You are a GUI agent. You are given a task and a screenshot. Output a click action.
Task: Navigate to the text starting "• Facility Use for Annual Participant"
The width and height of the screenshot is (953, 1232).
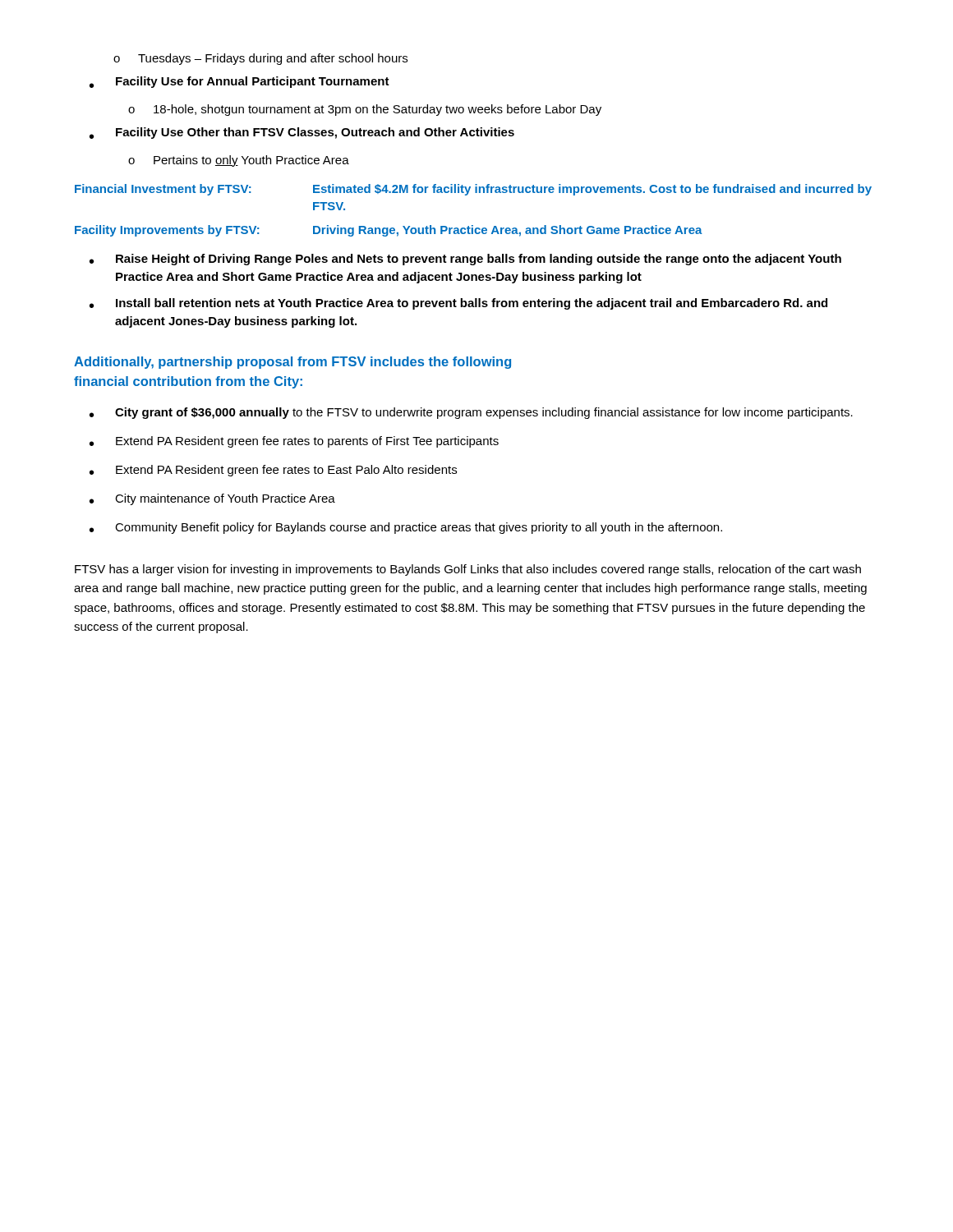pyautogui.click(x=239, y=85)
